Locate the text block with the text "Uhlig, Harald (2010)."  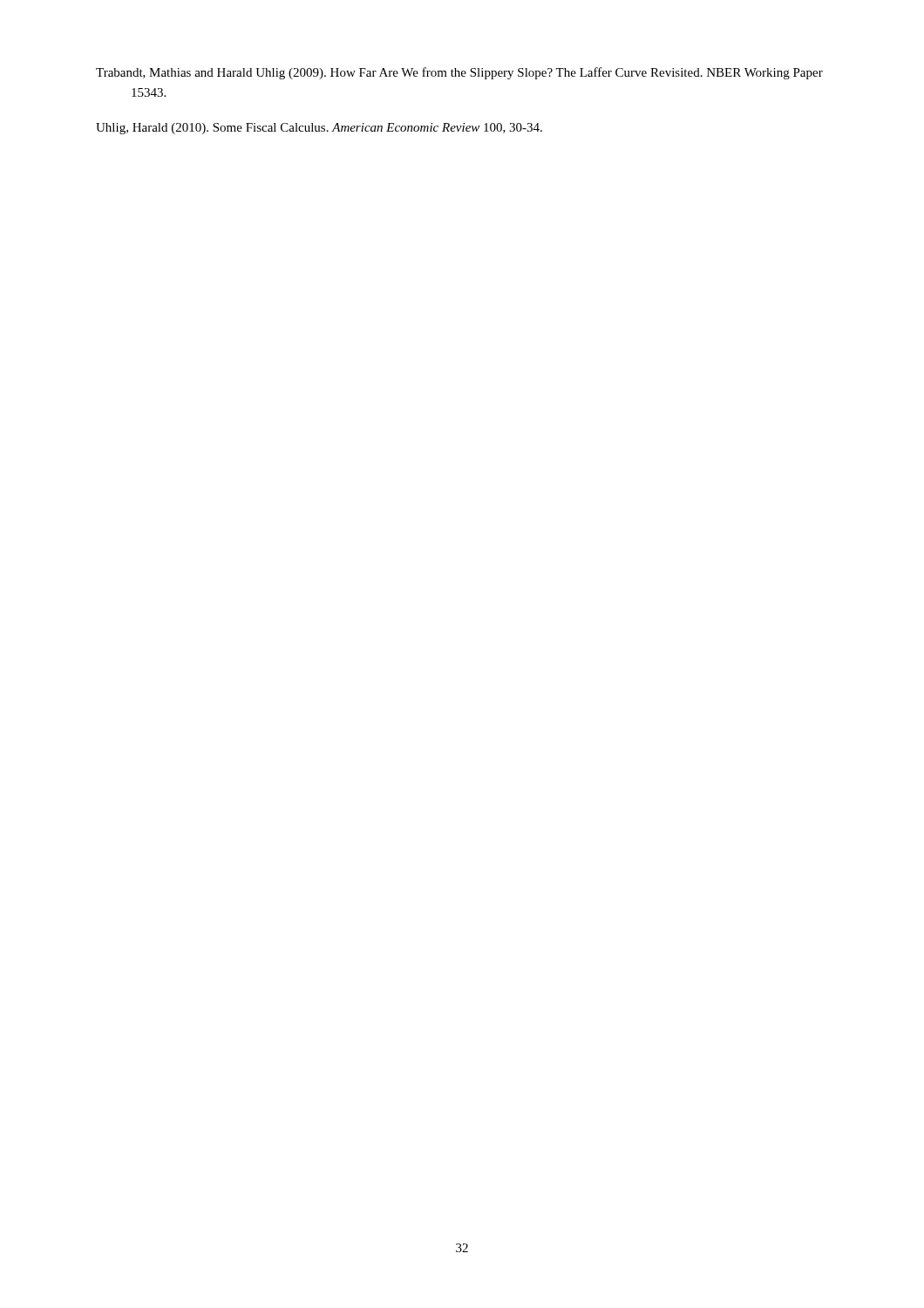(x=319, y=127)
